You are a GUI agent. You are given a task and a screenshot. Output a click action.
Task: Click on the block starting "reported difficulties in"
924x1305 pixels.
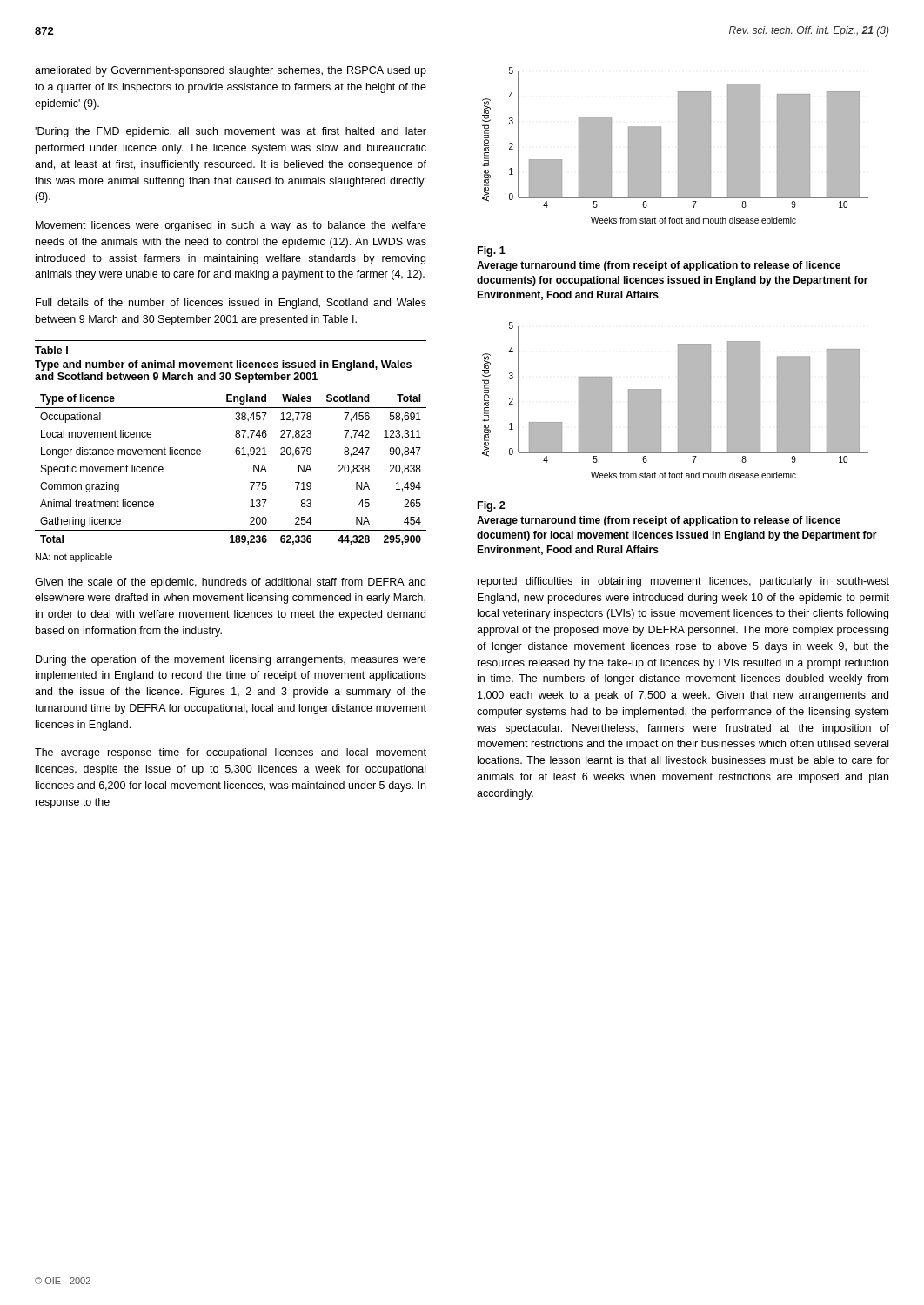[x=683, y=687]
